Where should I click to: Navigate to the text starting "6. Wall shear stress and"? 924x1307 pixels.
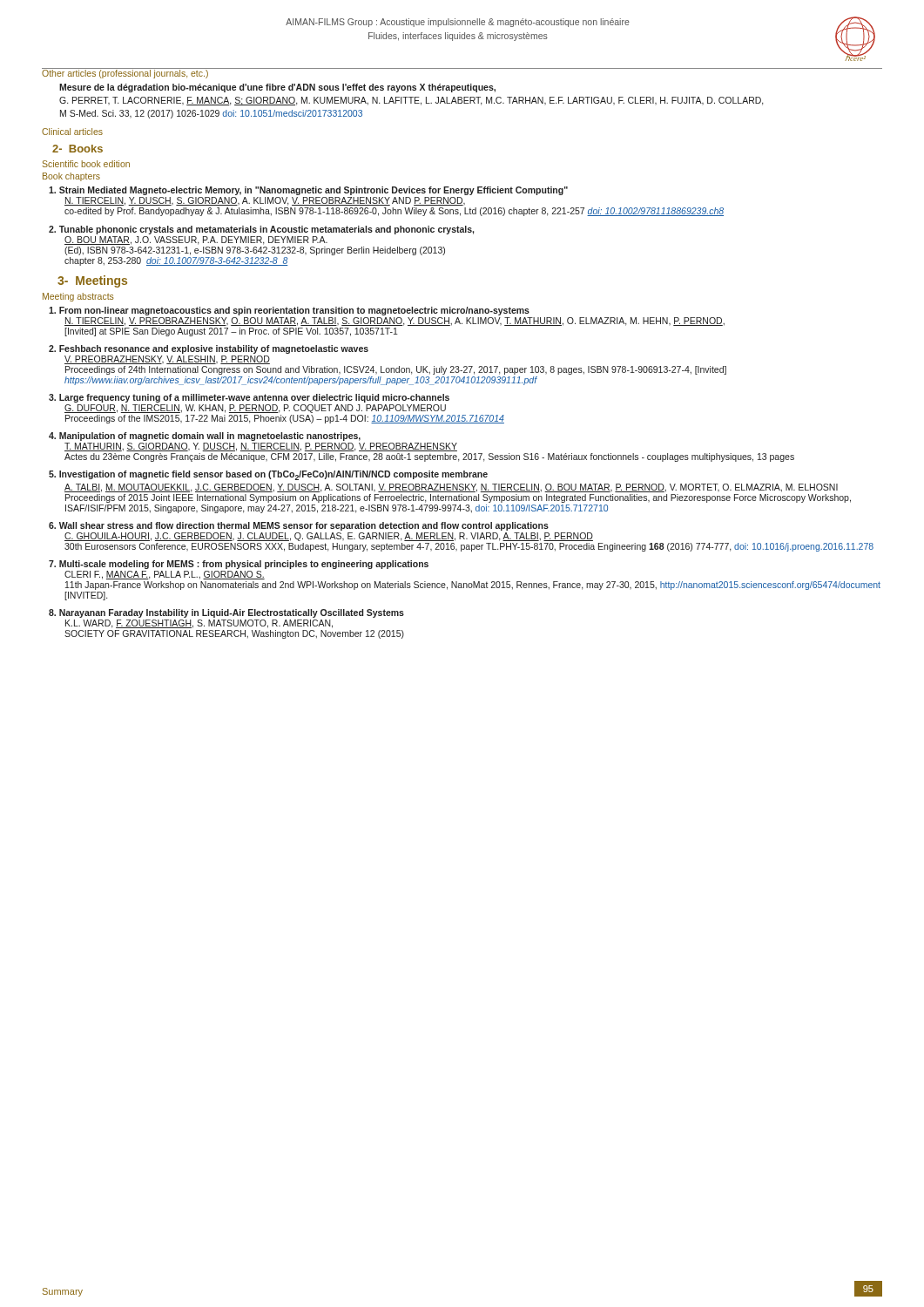coord(466,536)
